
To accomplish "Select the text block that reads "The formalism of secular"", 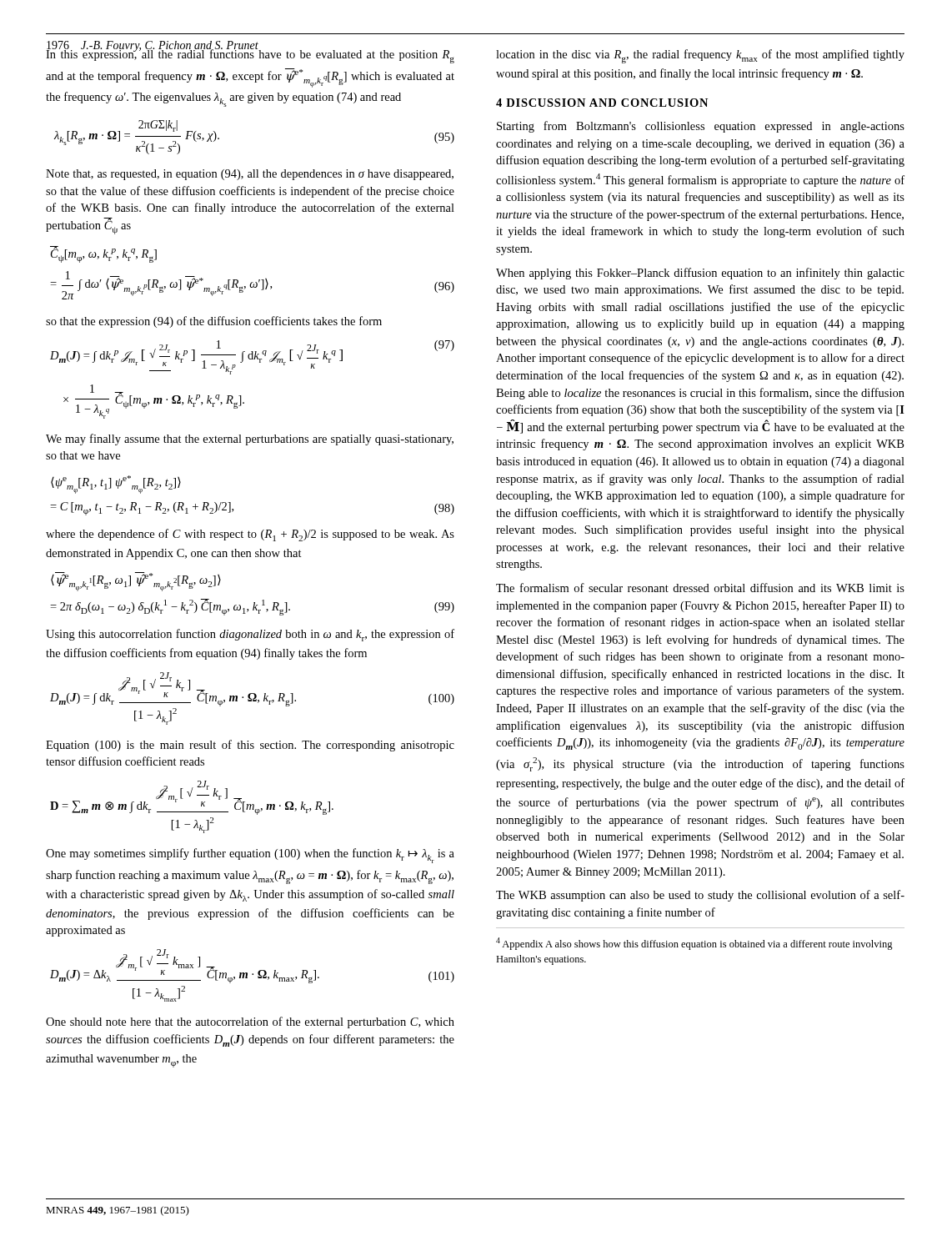I will point(700,730).
